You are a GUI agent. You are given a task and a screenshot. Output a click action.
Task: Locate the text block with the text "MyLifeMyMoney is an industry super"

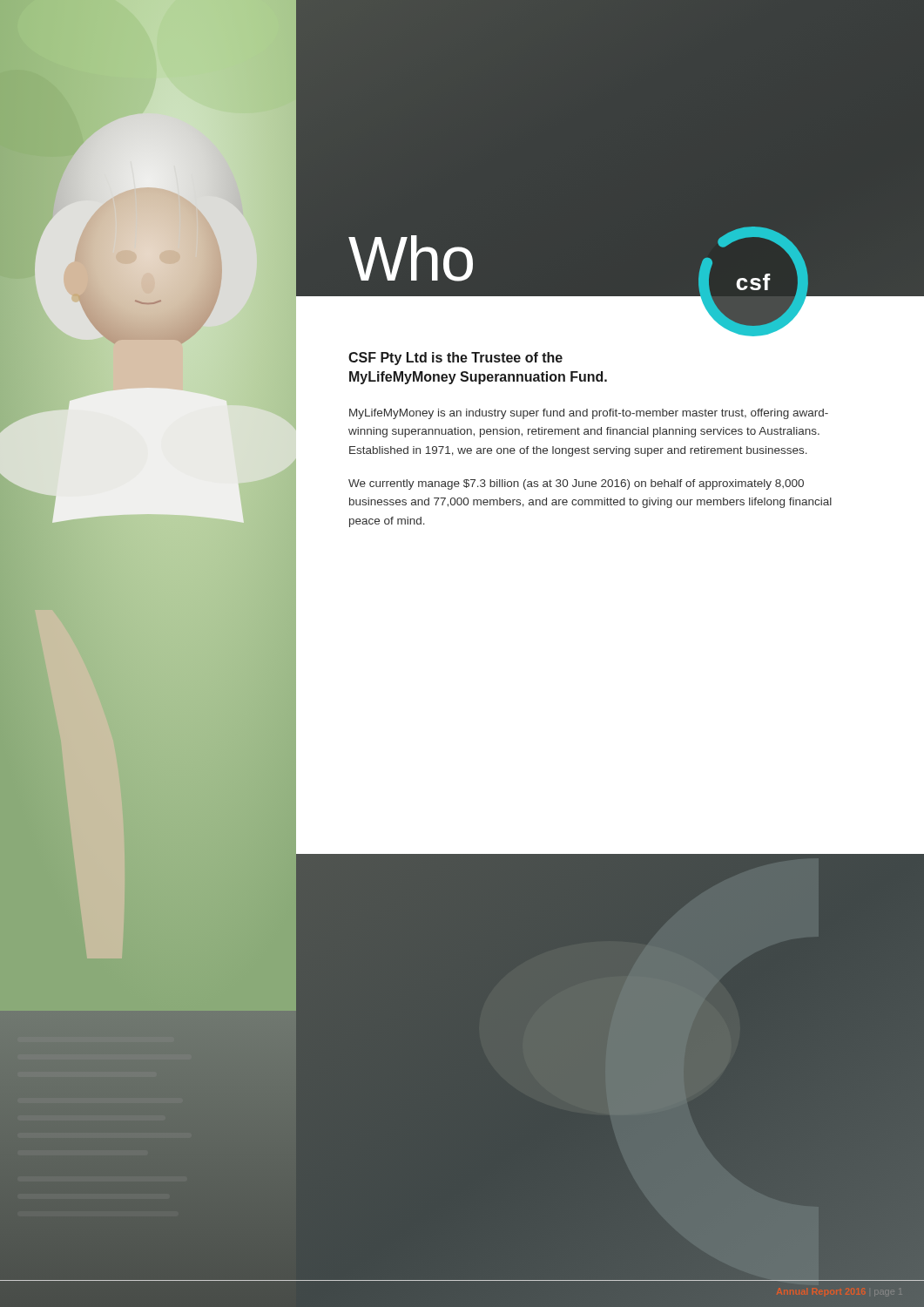tap(588, 431)
